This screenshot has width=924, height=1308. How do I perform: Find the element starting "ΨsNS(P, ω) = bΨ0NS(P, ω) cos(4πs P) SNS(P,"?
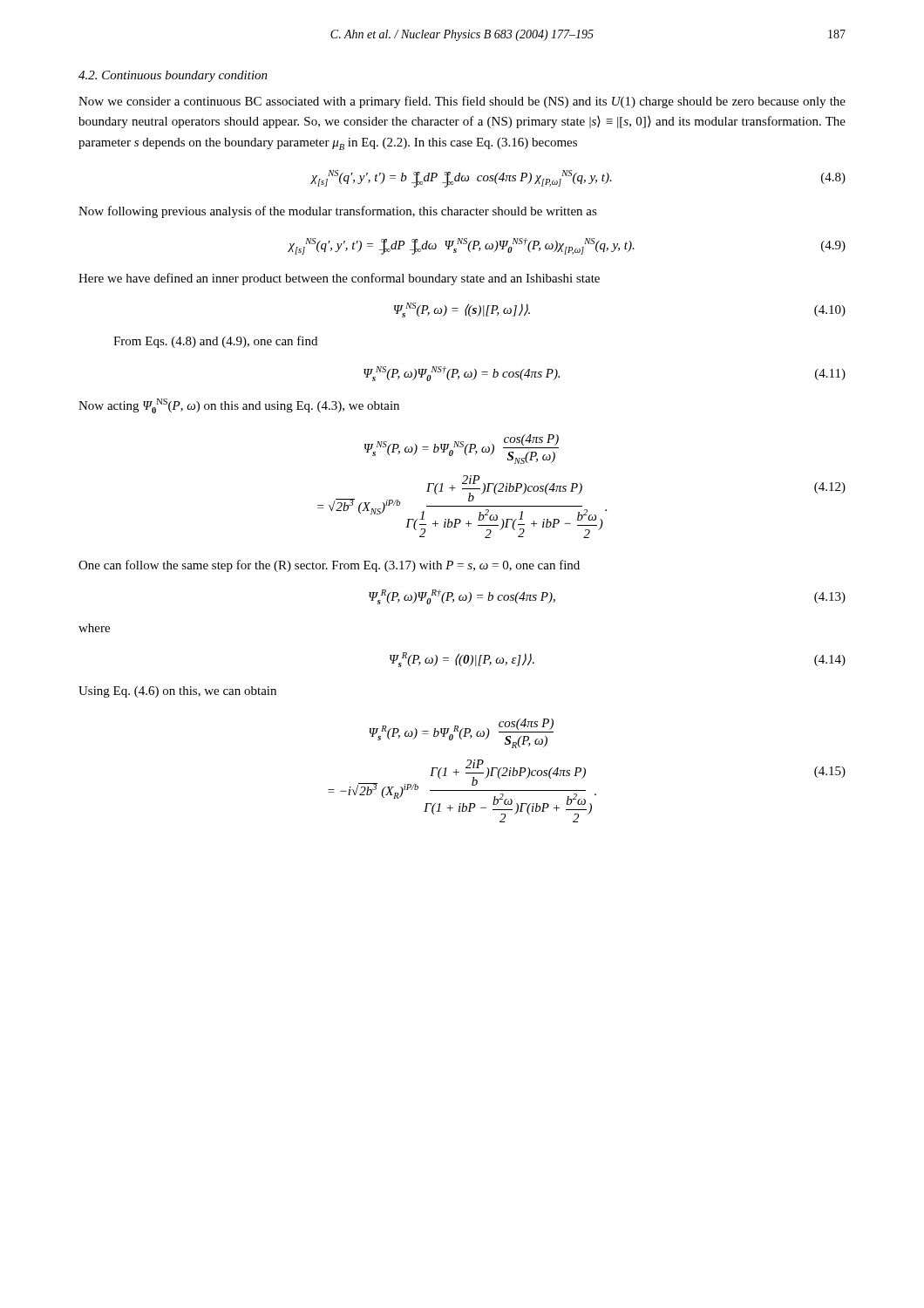[x=462, y=486]
